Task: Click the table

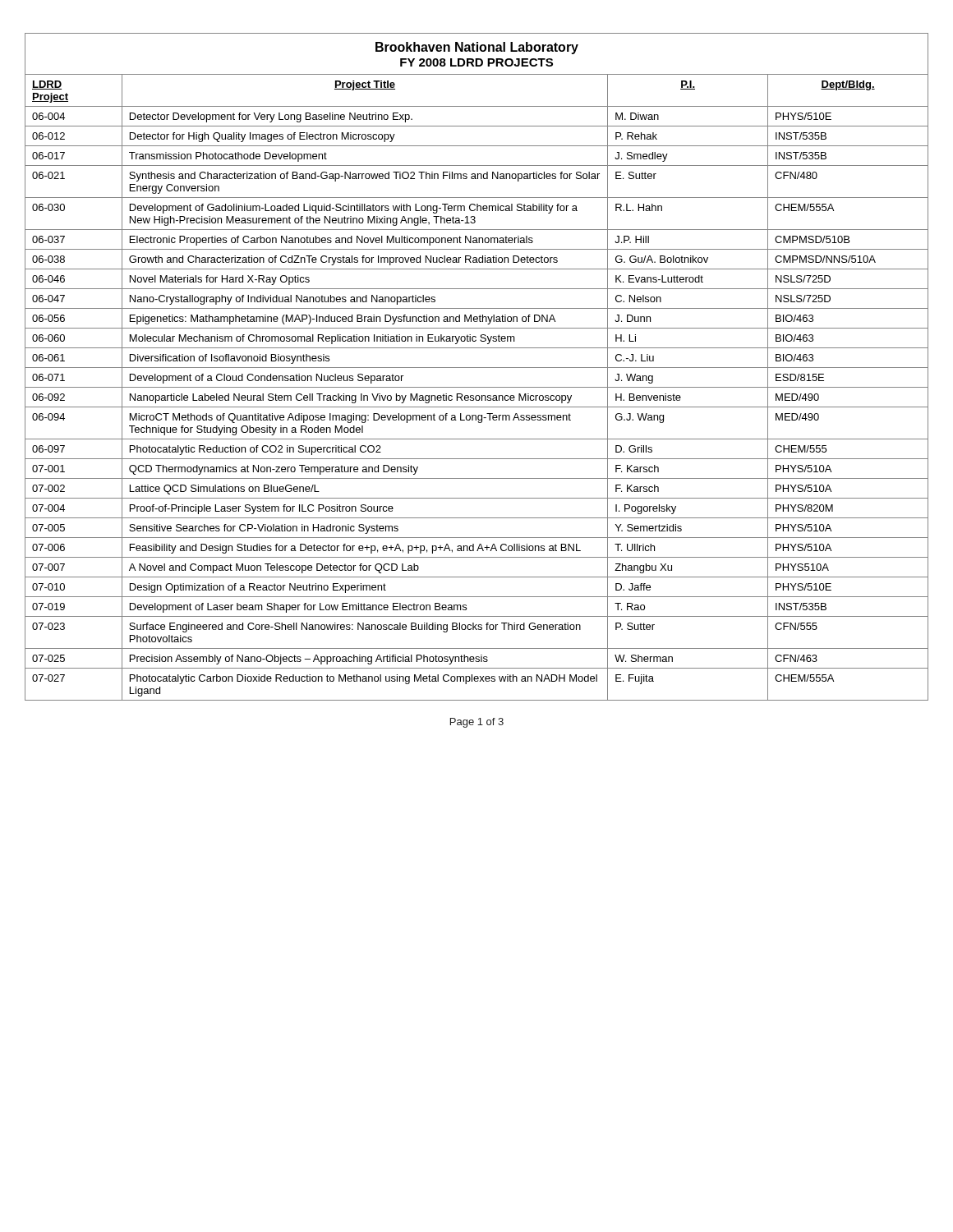Action: pos(476,367)
